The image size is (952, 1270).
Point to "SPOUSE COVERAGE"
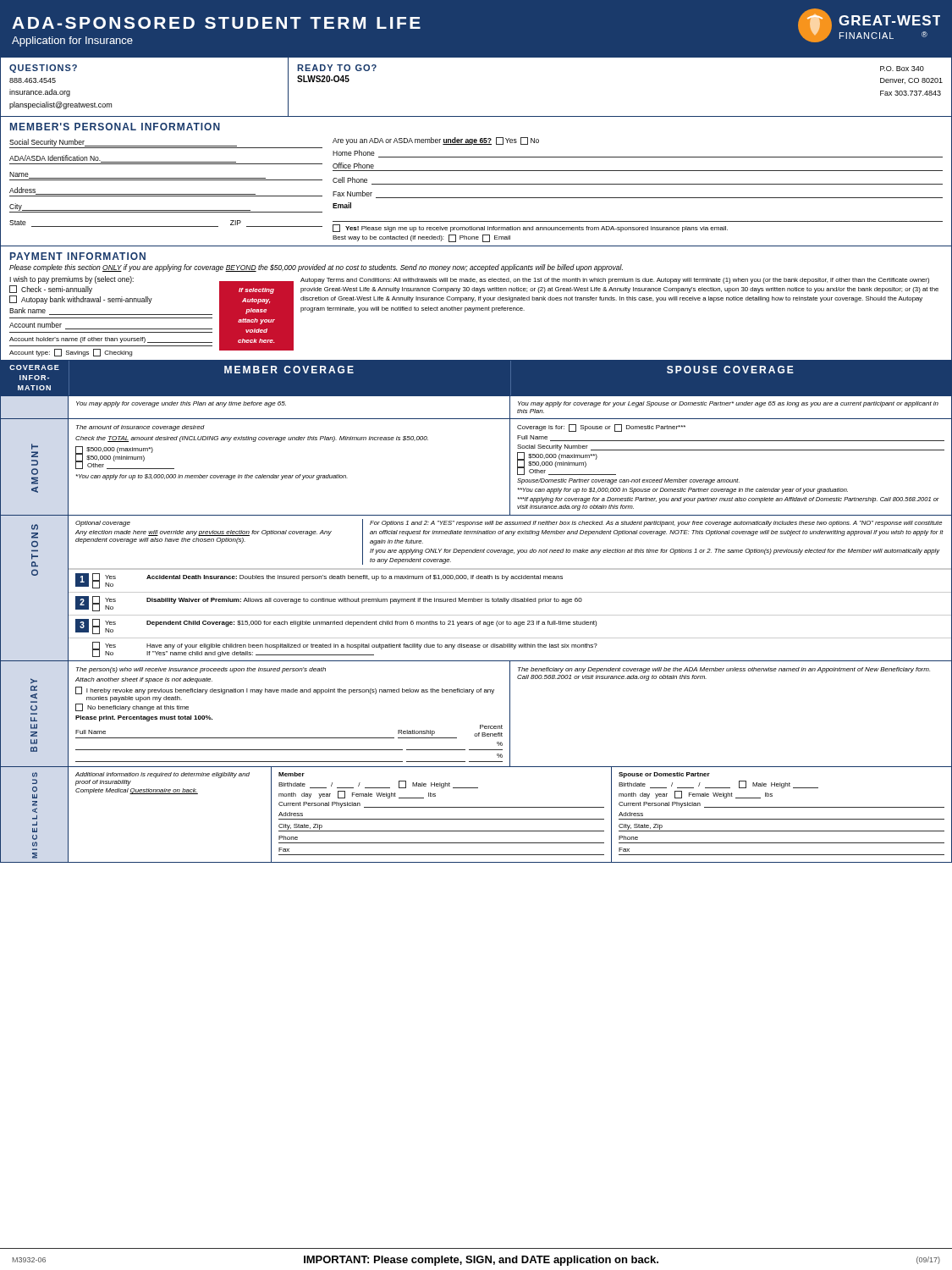(x=731, y=370)
